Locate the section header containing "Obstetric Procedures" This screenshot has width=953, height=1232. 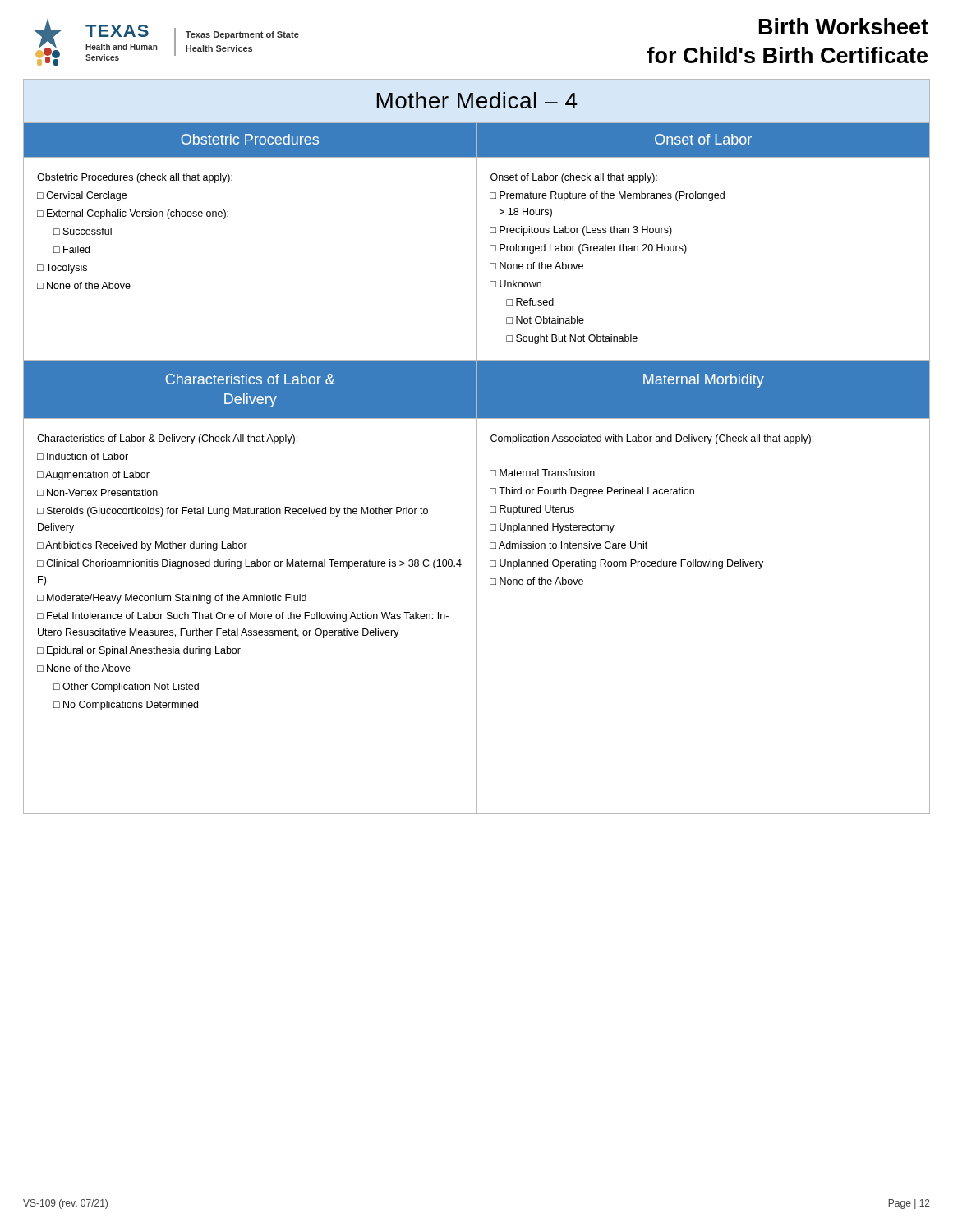coord(250,140)
